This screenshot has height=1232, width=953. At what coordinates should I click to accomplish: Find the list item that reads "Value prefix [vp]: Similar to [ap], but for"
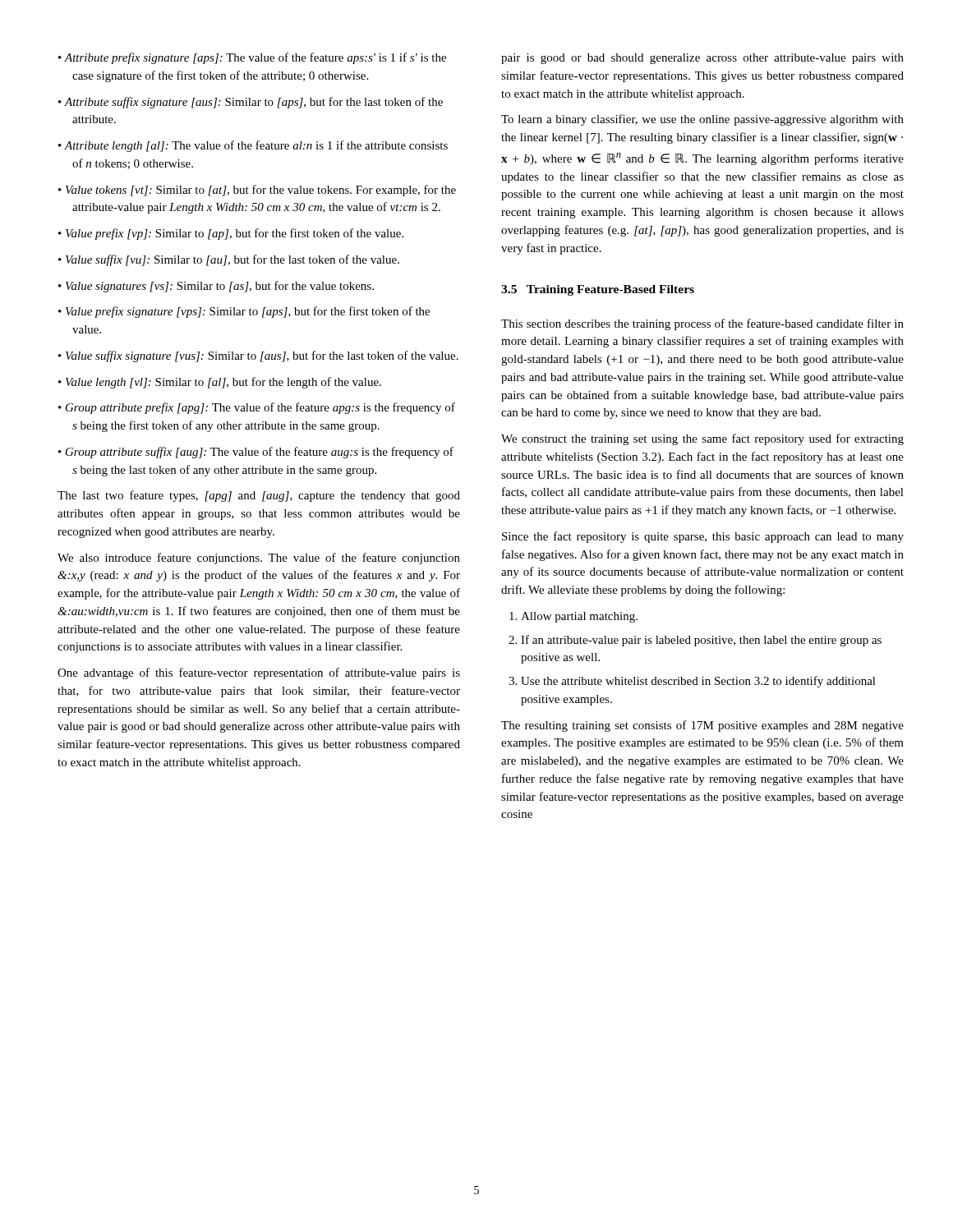[x=235, y=233]
